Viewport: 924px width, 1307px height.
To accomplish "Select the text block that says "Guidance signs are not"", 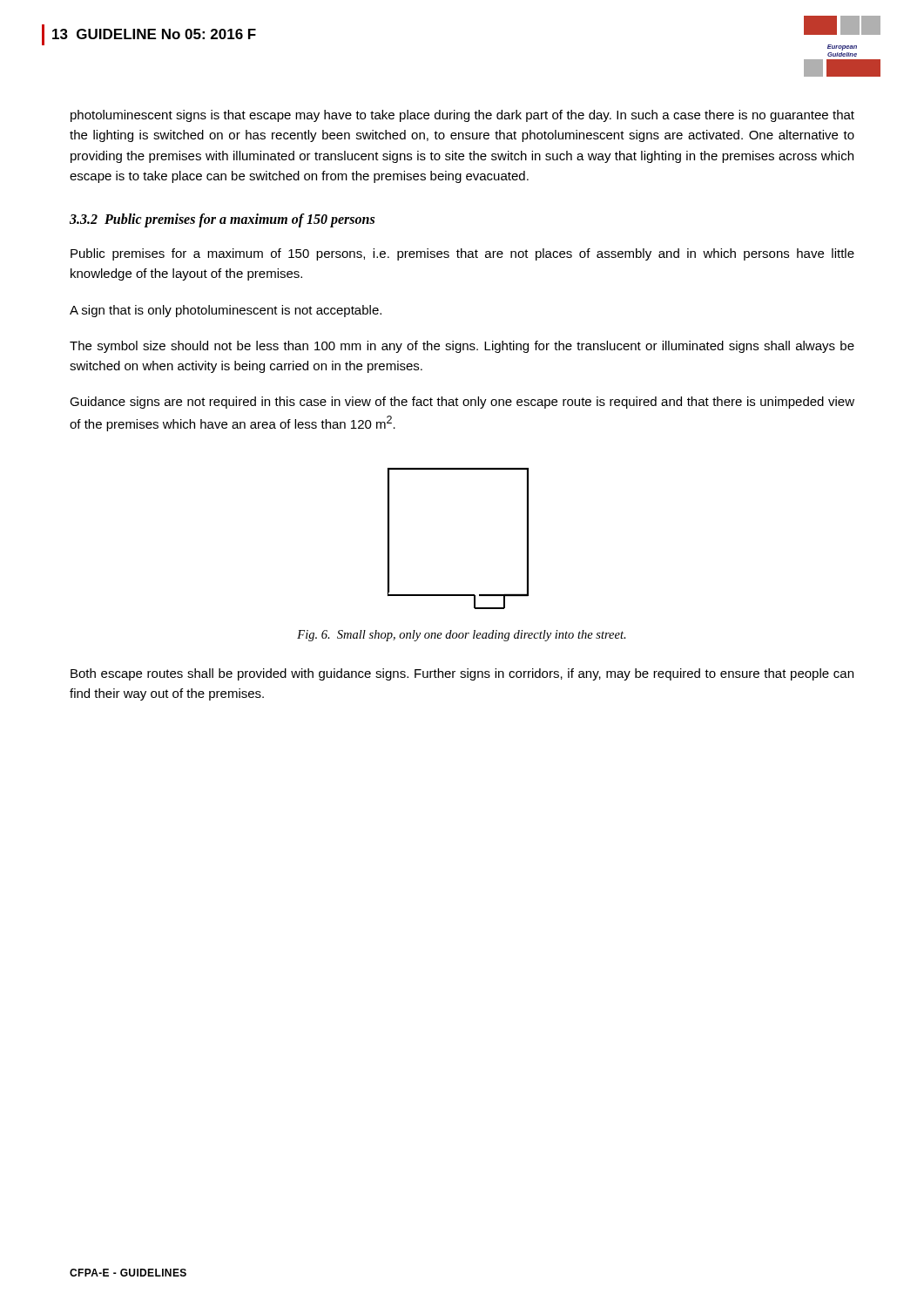I will click(462, 413).
